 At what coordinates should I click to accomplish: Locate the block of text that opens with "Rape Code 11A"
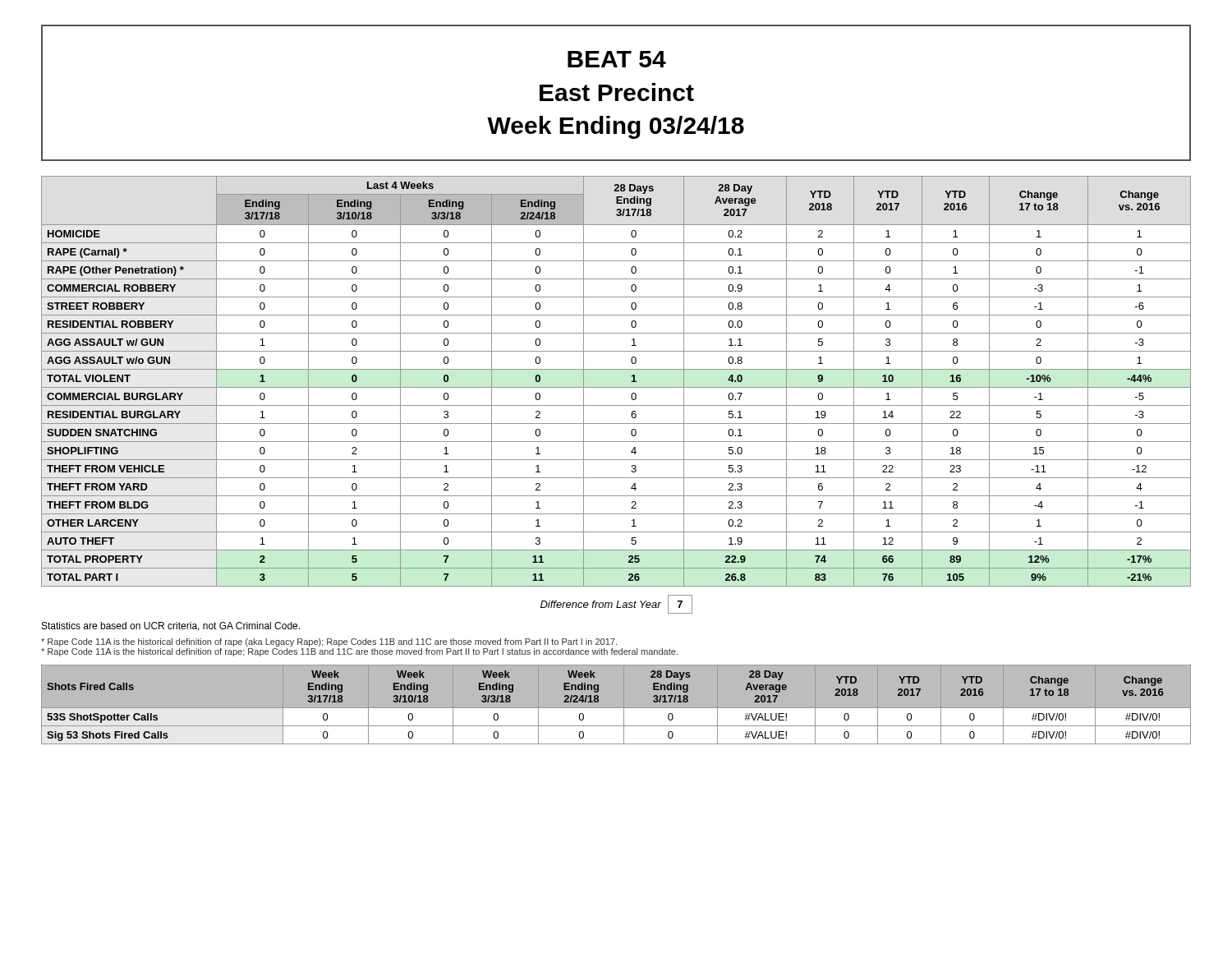coord(360,646)
